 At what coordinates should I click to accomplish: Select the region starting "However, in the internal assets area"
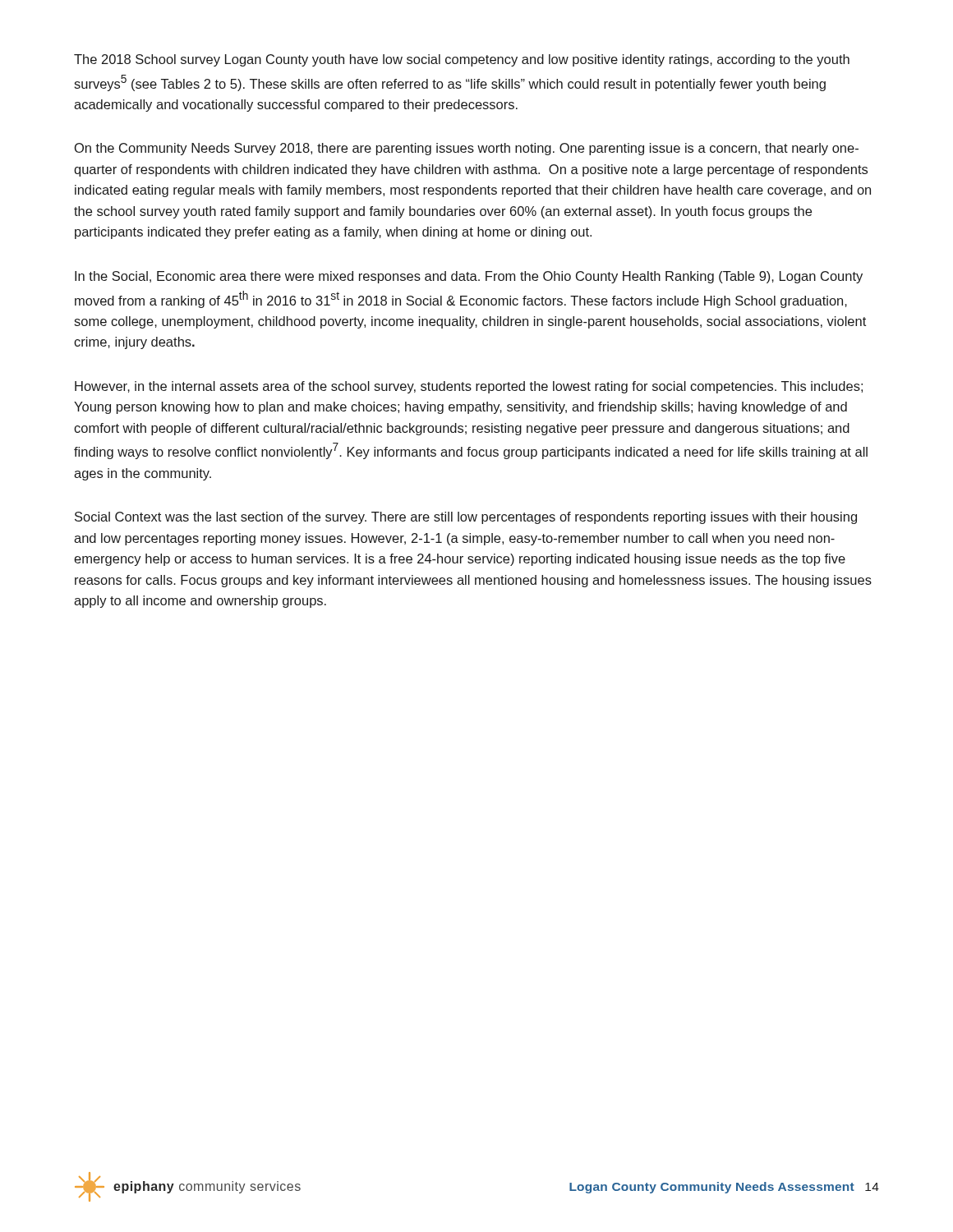(x=471, y=429)
